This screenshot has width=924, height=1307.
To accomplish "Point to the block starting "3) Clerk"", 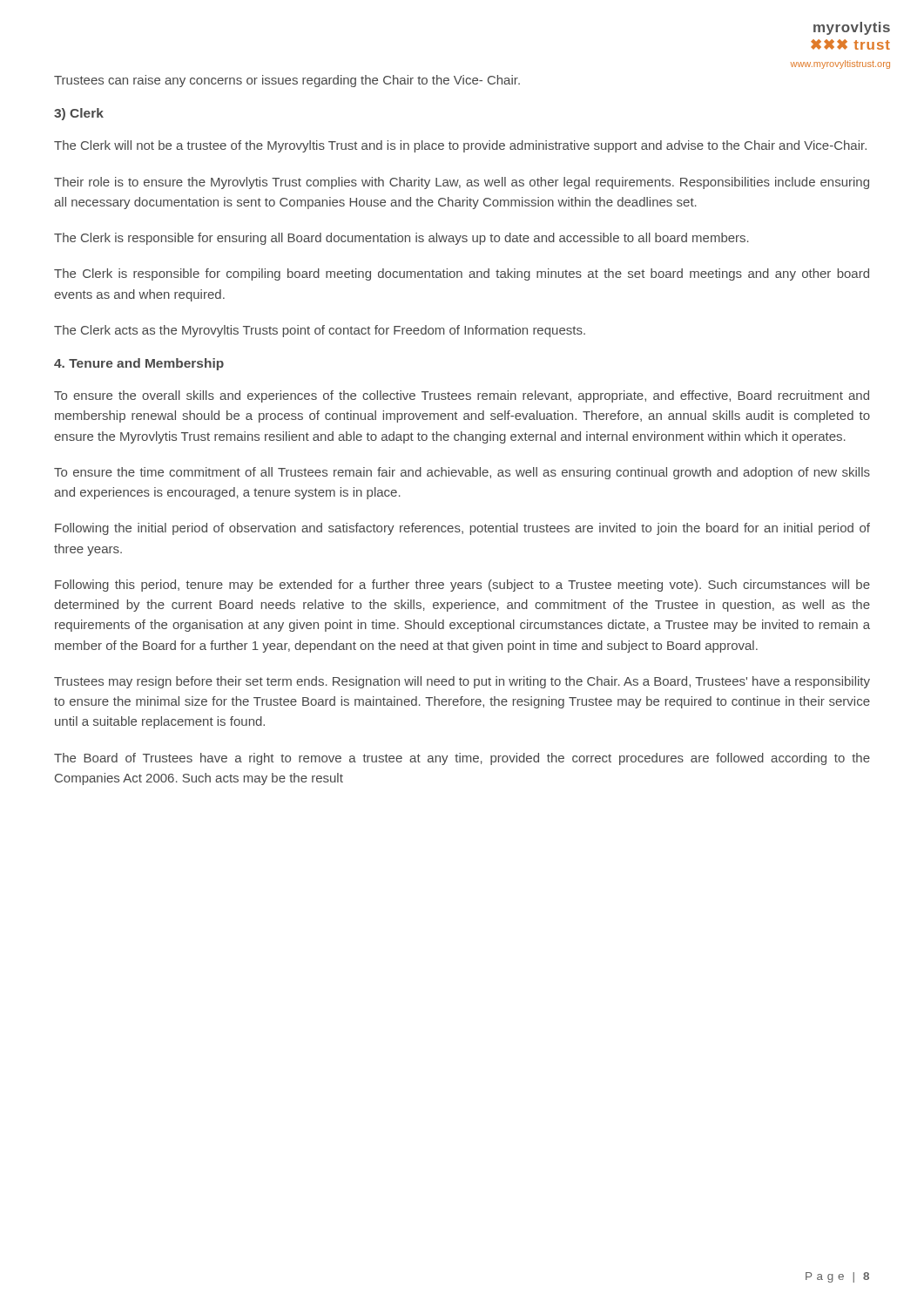I will [x=79, y=113].
